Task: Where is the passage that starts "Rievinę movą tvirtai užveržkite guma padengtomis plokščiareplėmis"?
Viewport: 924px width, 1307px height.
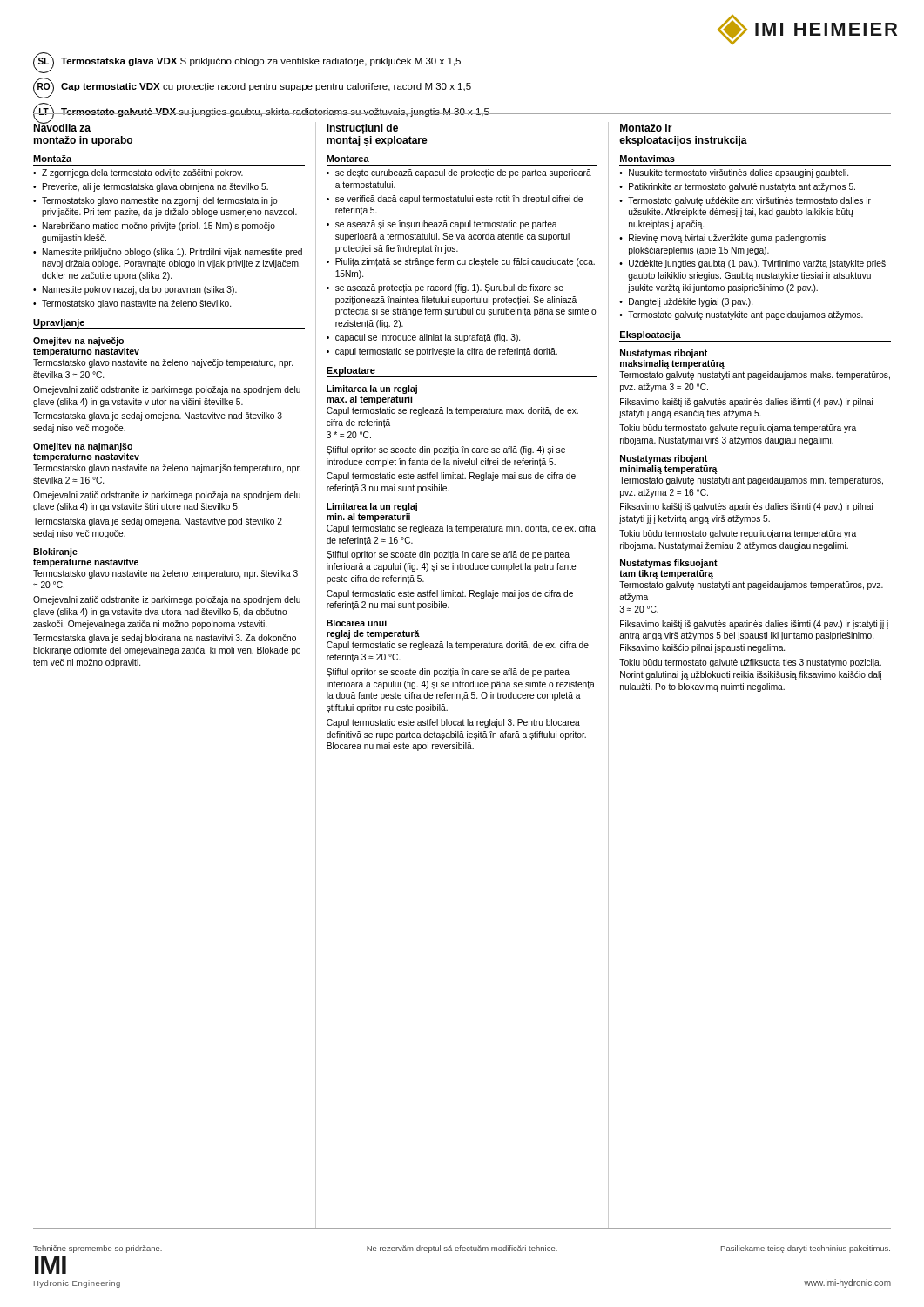Action: 727,244
